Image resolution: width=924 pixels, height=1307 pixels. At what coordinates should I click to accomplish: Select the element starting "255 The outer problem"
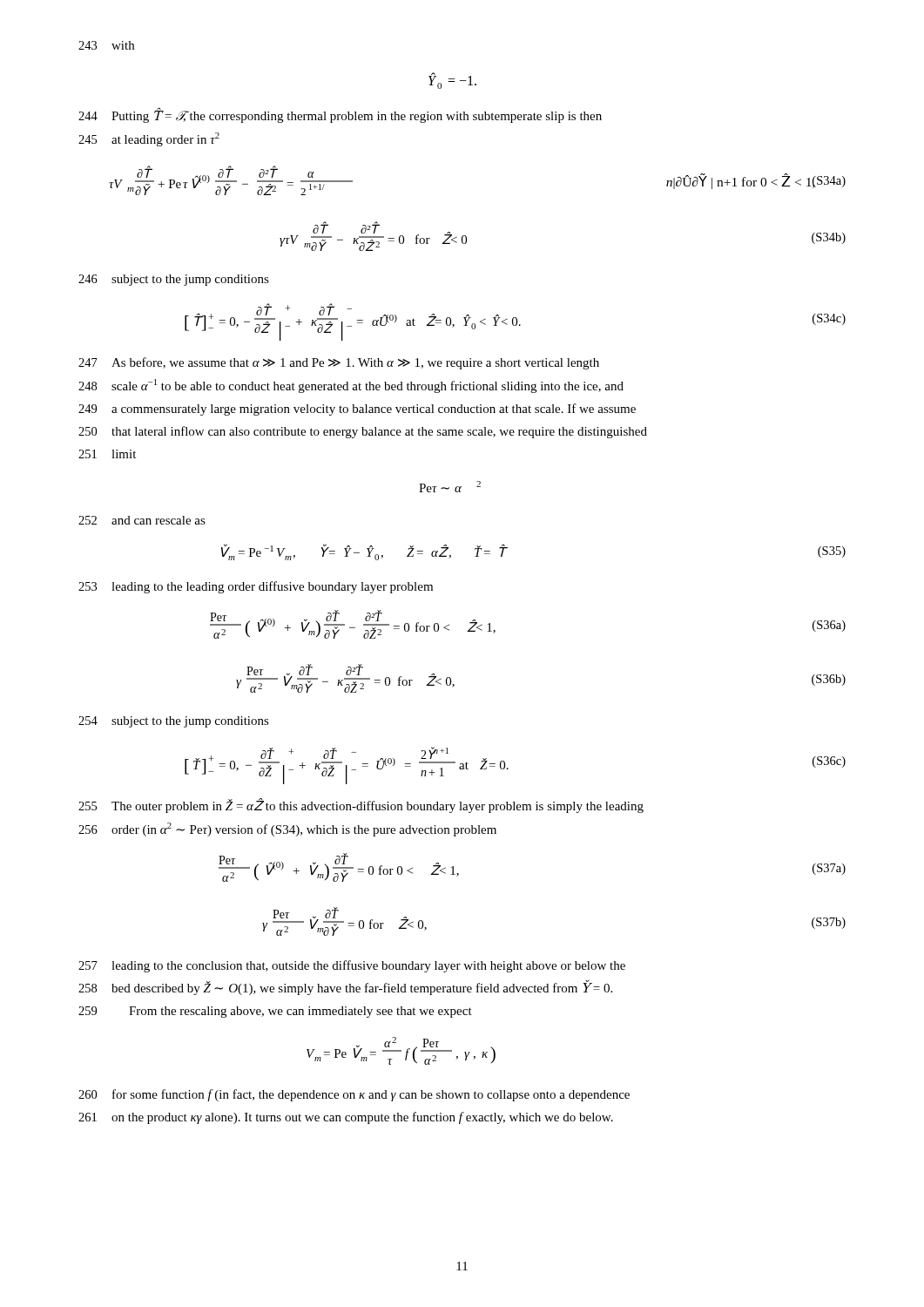coord(462,806)
